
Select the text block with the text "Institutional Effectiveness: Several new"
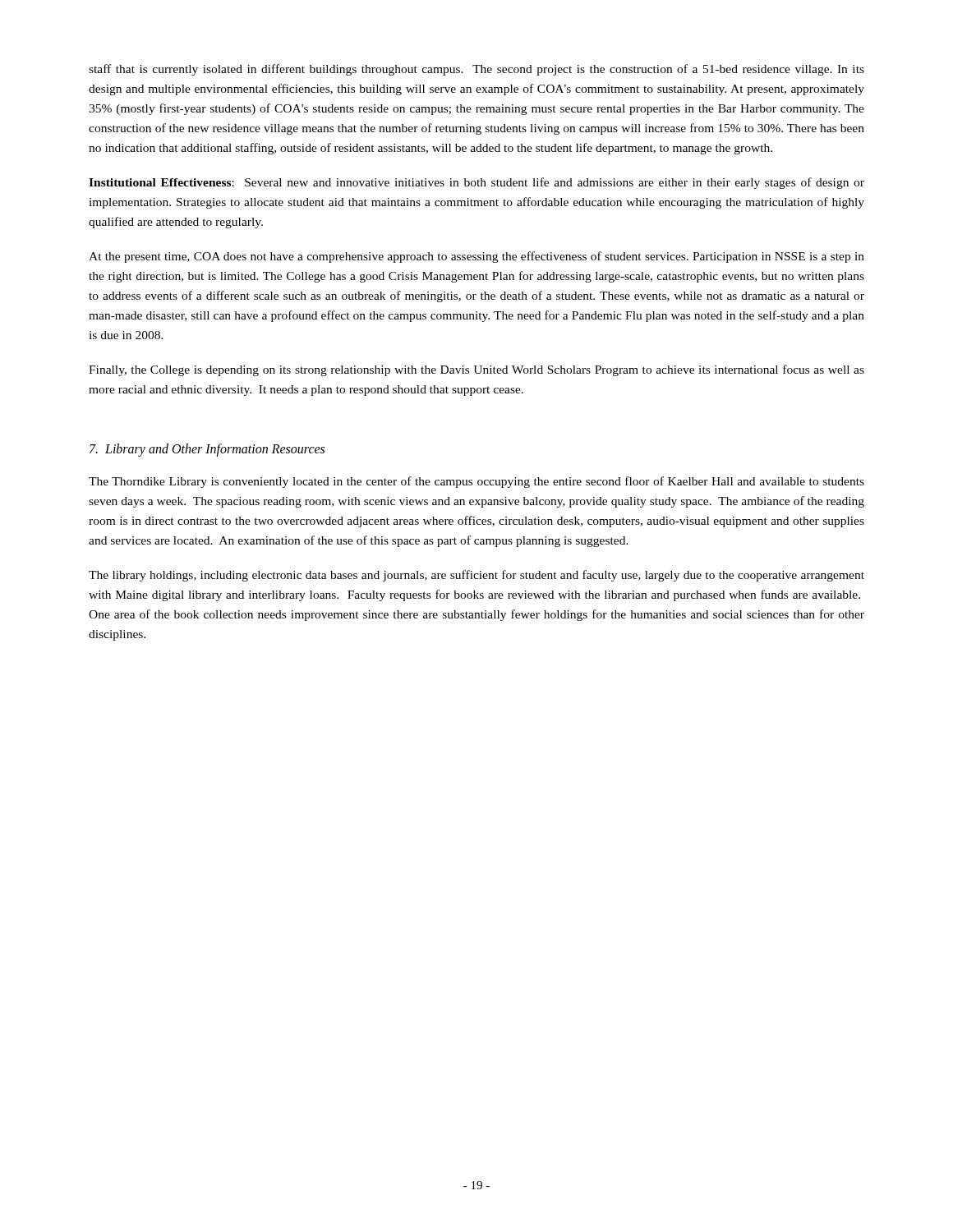(476, 202)
